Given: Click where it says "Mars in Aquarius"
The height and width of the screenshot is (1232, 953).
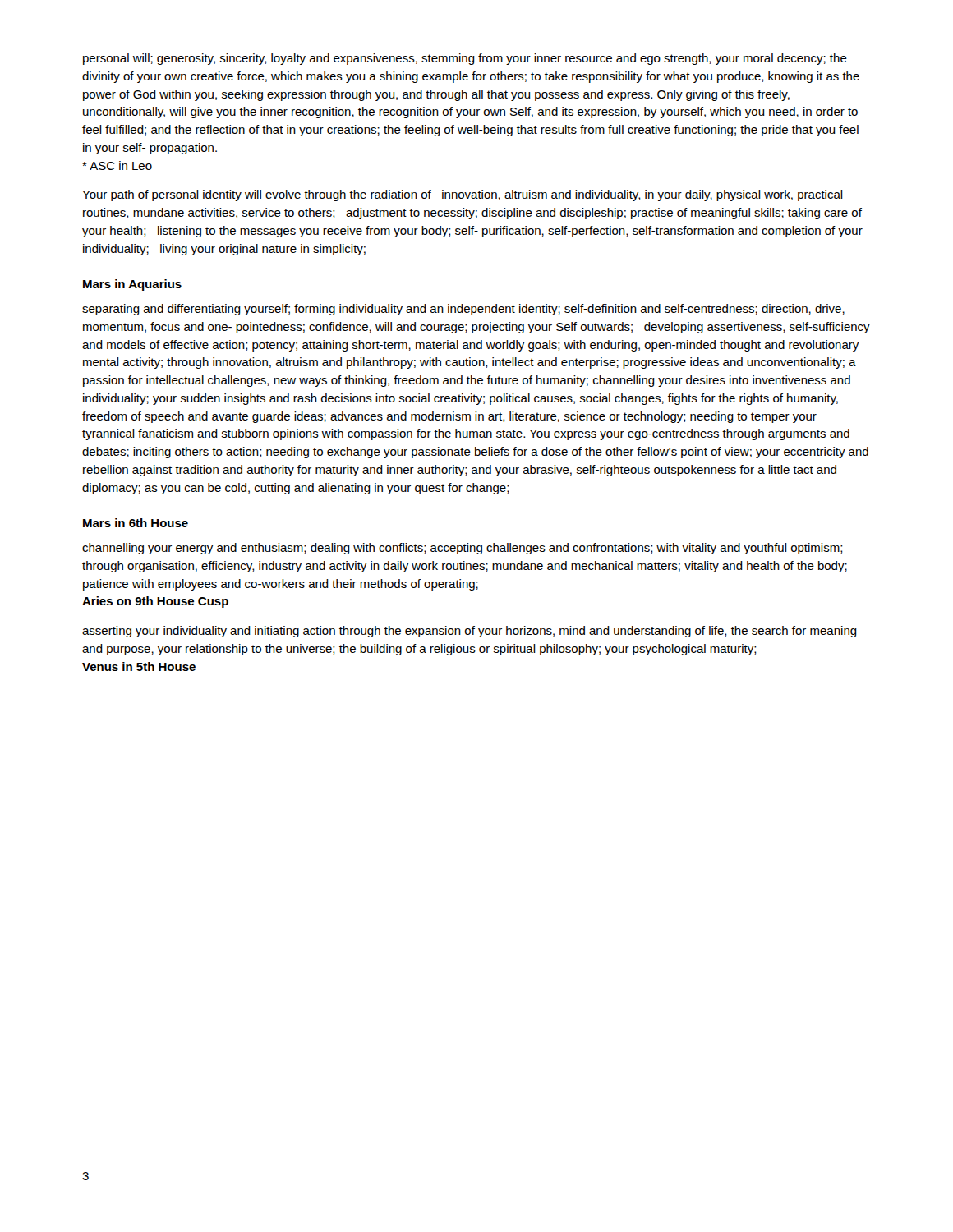Looking at the screenshot, I should pyautogui.click(x=132, y=284).
